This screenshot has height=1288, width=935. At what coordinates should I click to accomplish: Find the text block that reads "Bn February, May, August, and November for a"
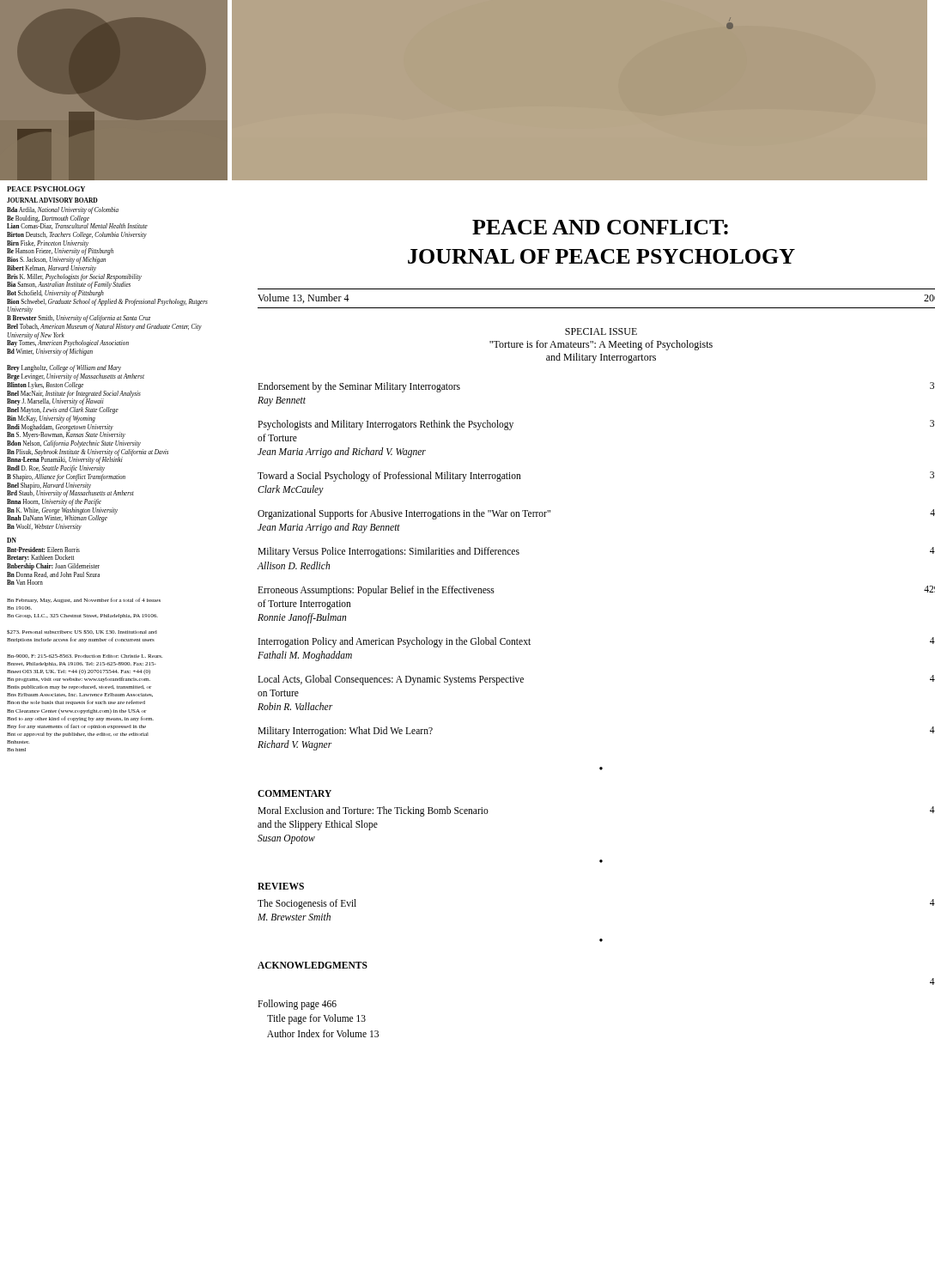click(84, 608)
